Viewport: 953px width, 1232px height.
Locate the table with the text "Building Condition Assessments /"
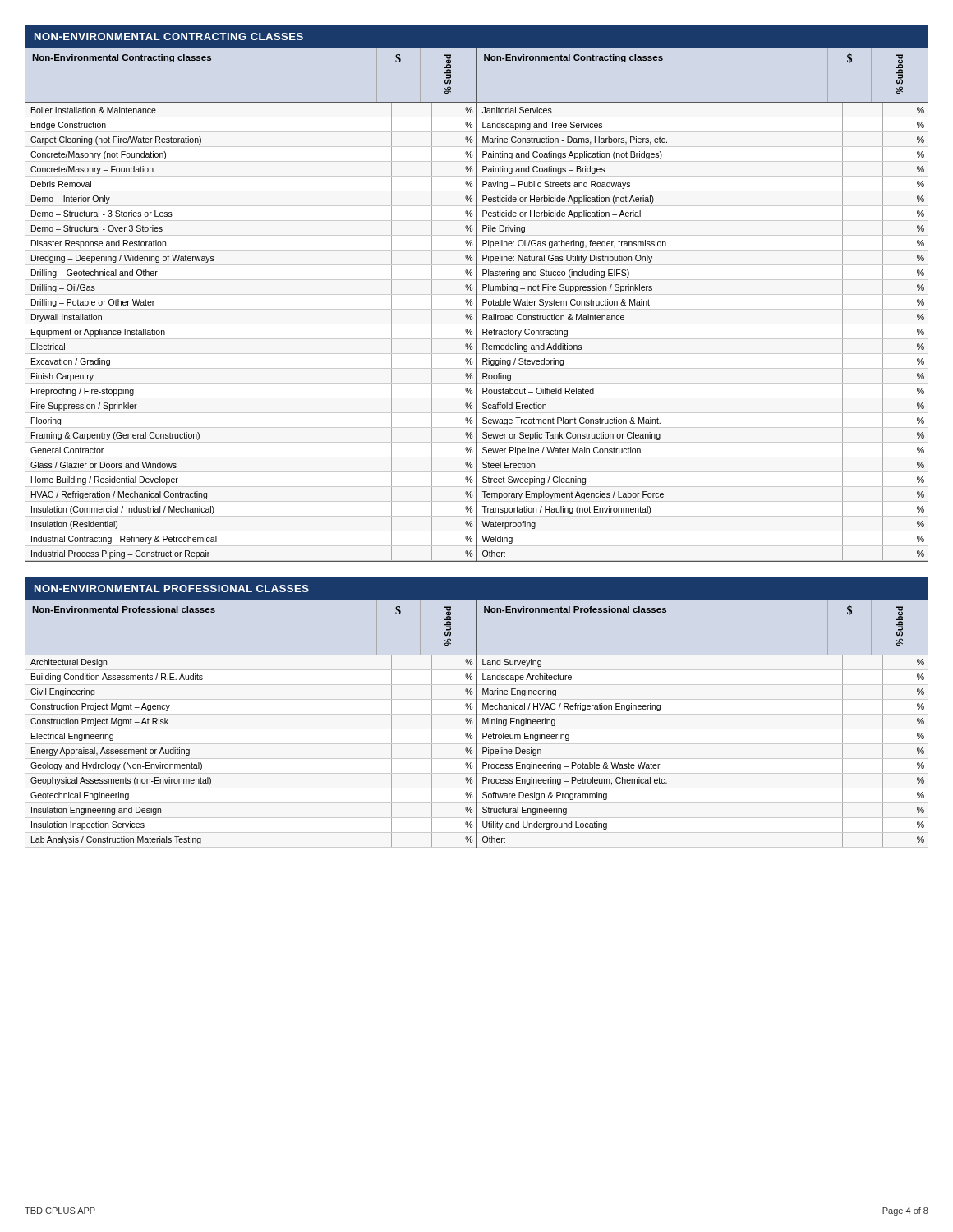click(476, 751)
